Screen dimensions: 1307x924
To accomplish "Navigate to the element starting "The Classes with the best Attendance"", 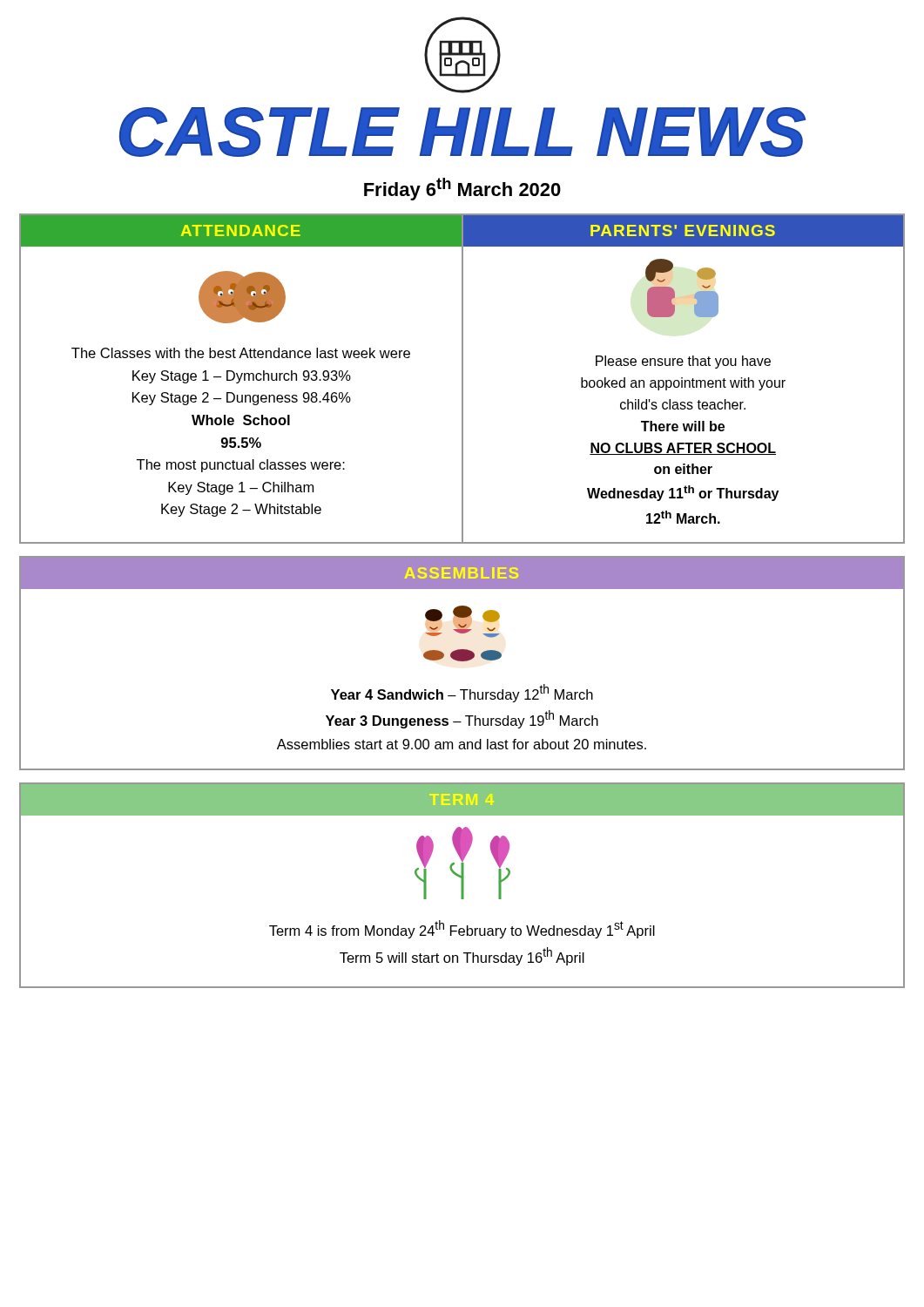I will (x=241, y=431).
